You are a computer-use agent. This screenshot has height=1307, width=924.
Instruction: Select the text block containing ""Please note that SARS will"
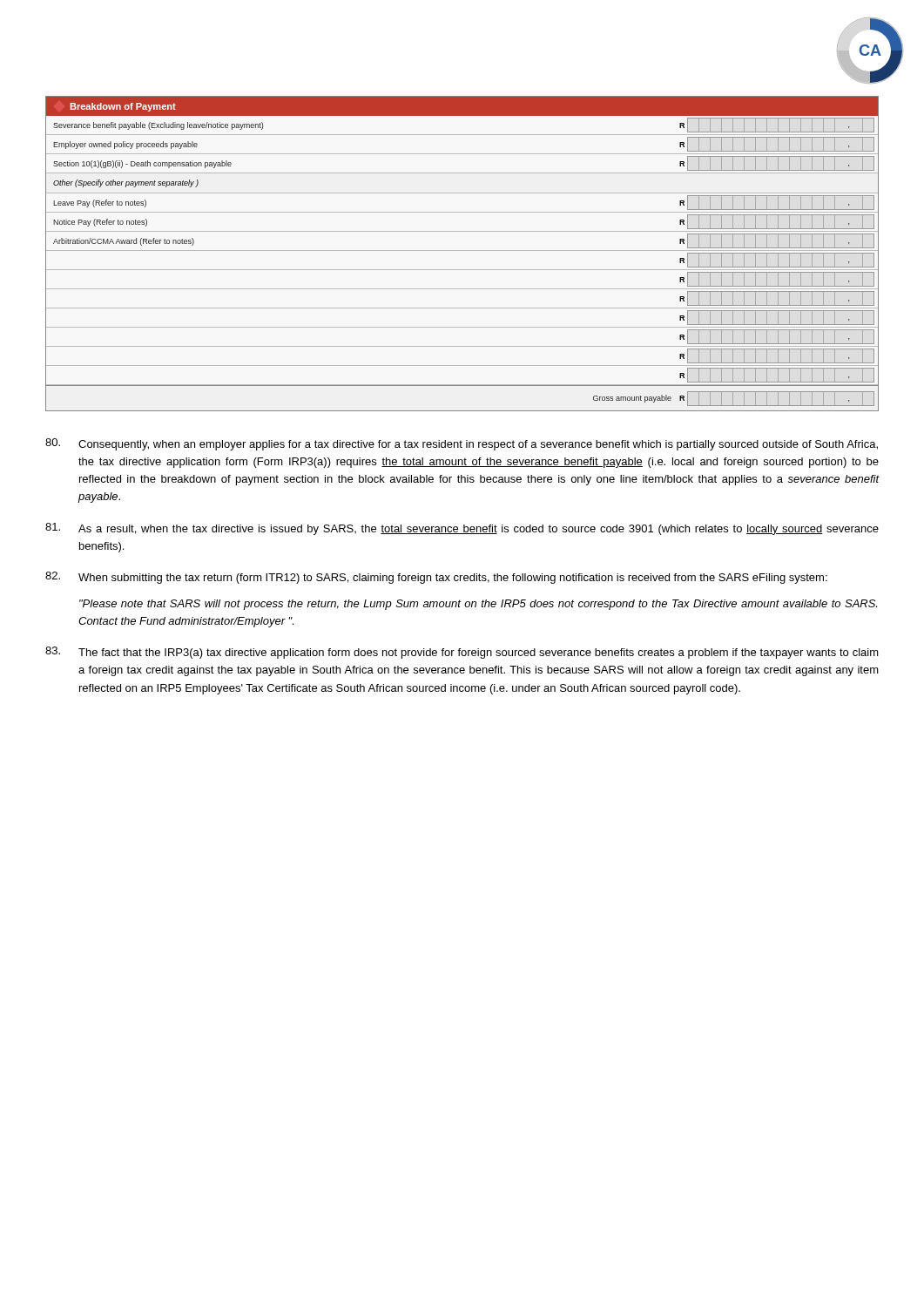pos(479,612)
